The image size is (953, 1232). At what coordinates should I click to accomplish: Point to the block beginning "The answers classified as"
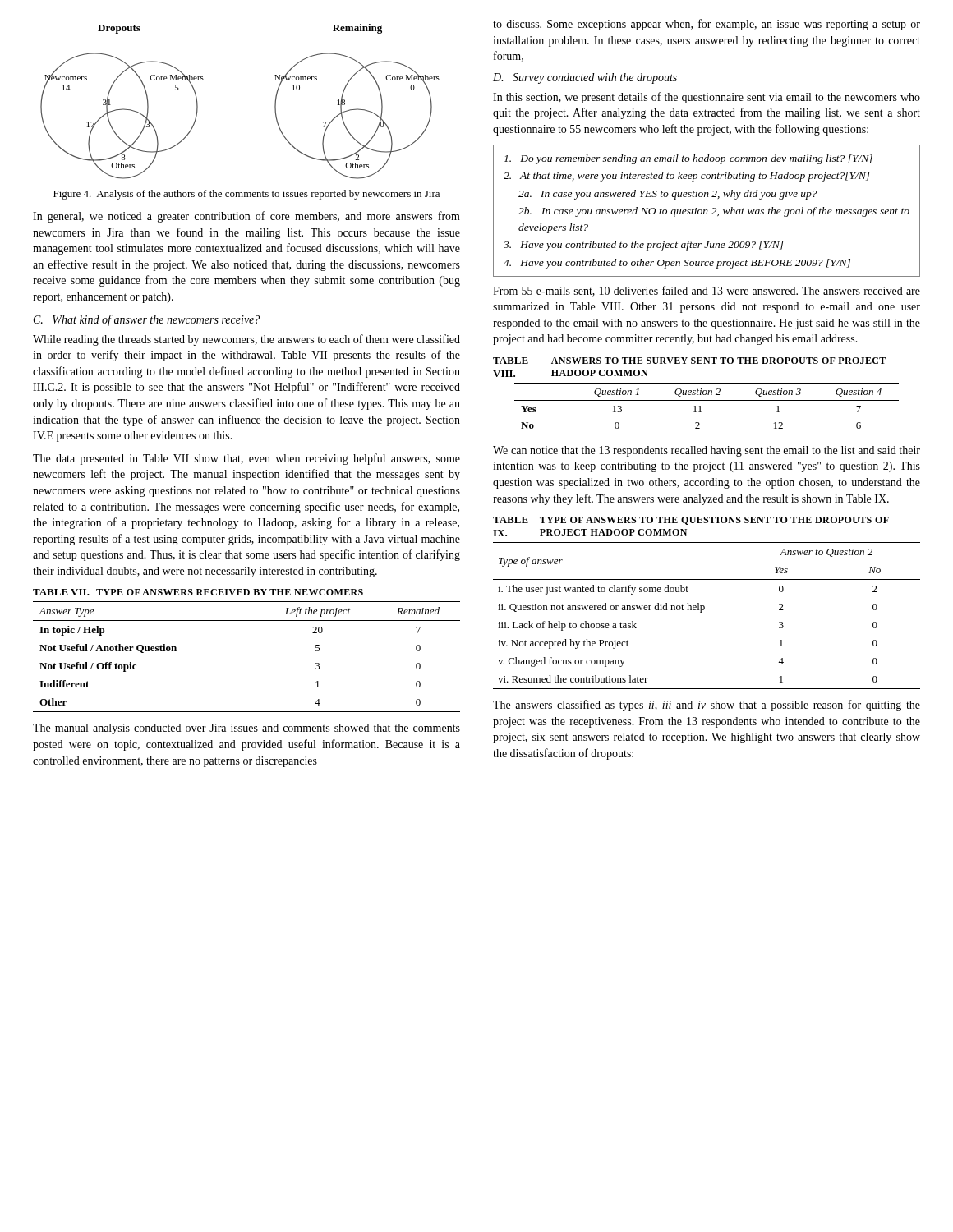(707, 730)
